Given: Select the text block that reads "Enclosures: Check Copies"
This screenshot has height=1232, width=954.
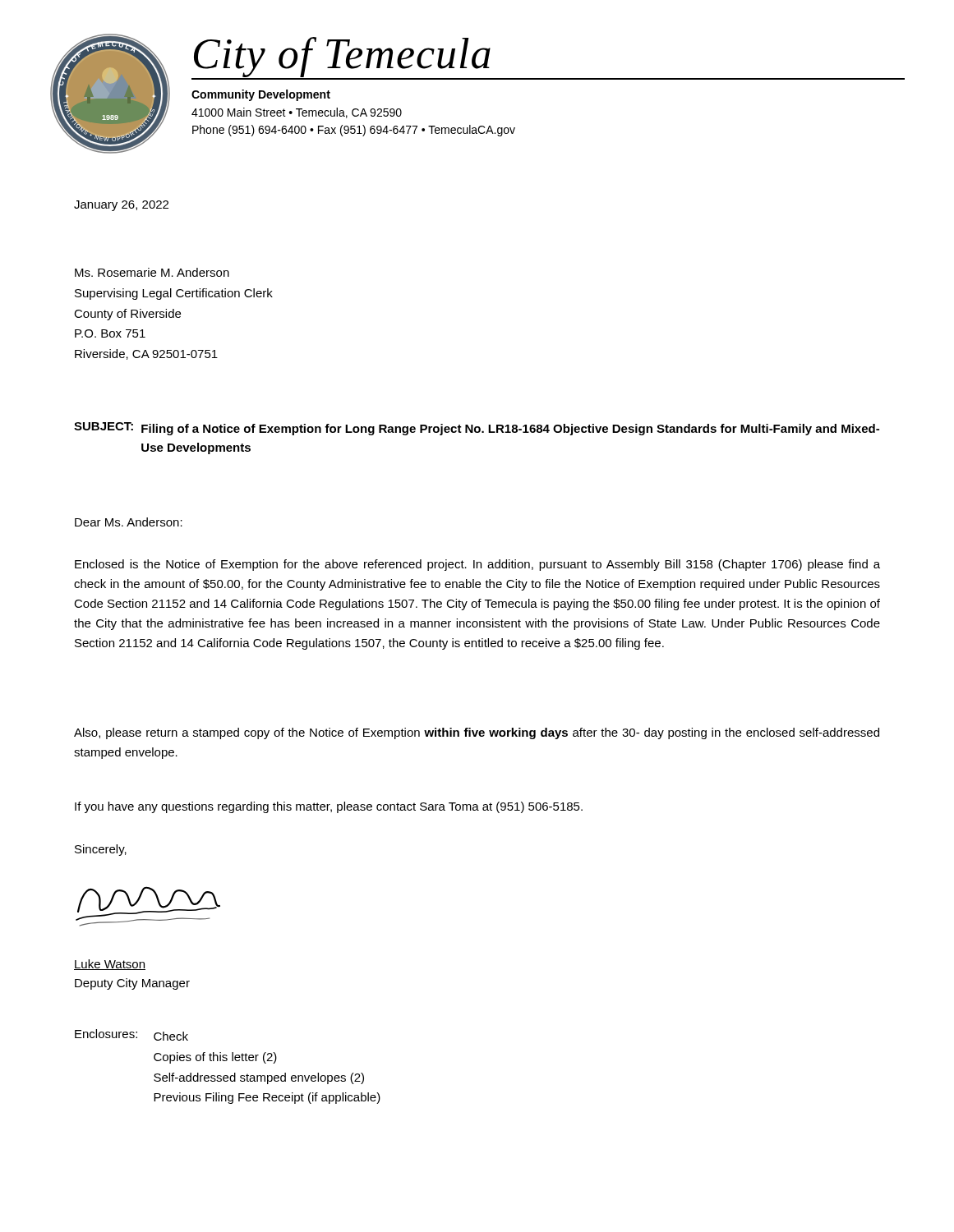Looking at the screenshot, I should pos(227,1067).
